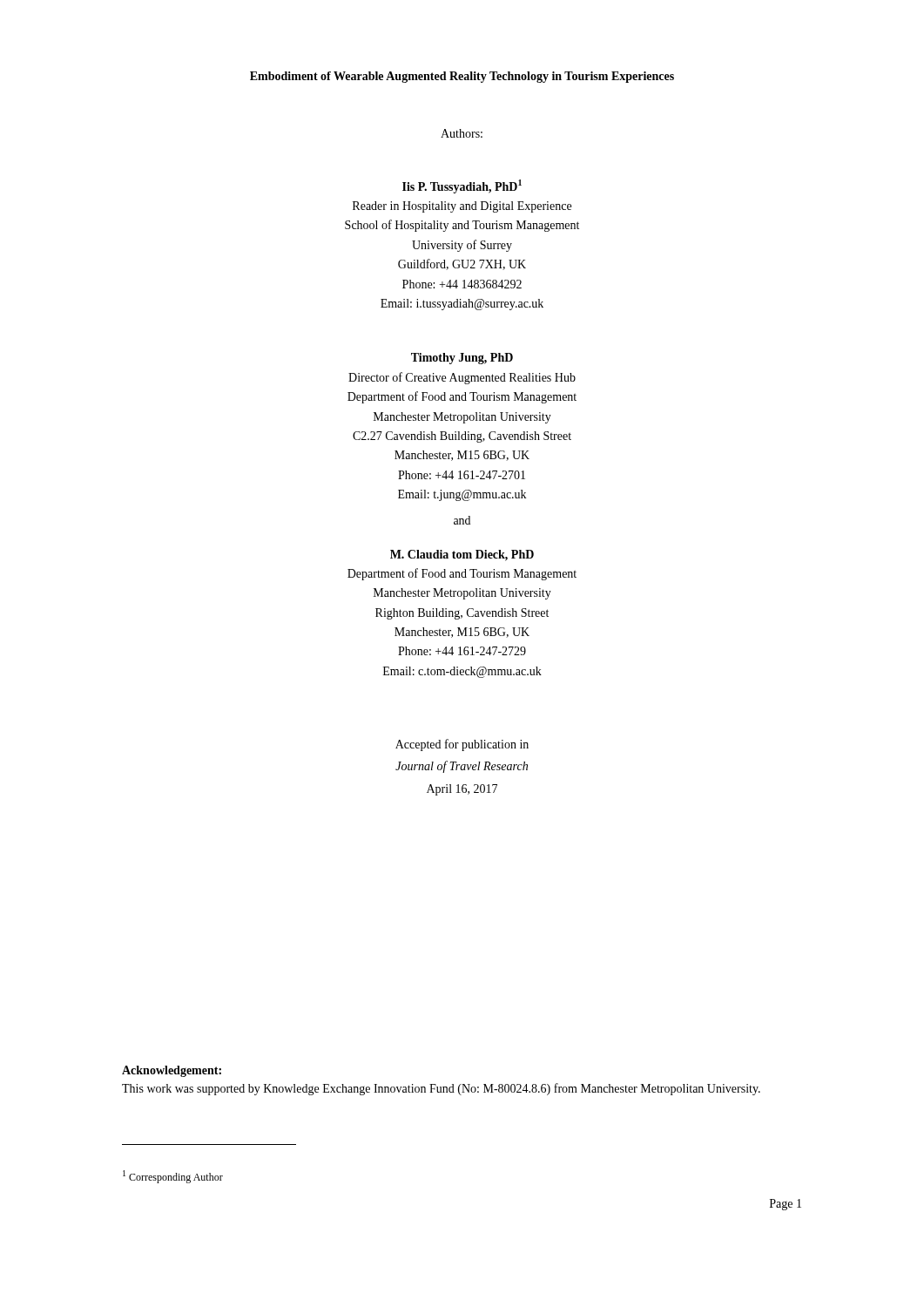The image size is (924, 1307).
Task: Click the passage that begins "Accepted for publication in Journal"
Action: [x=462, y=767]
